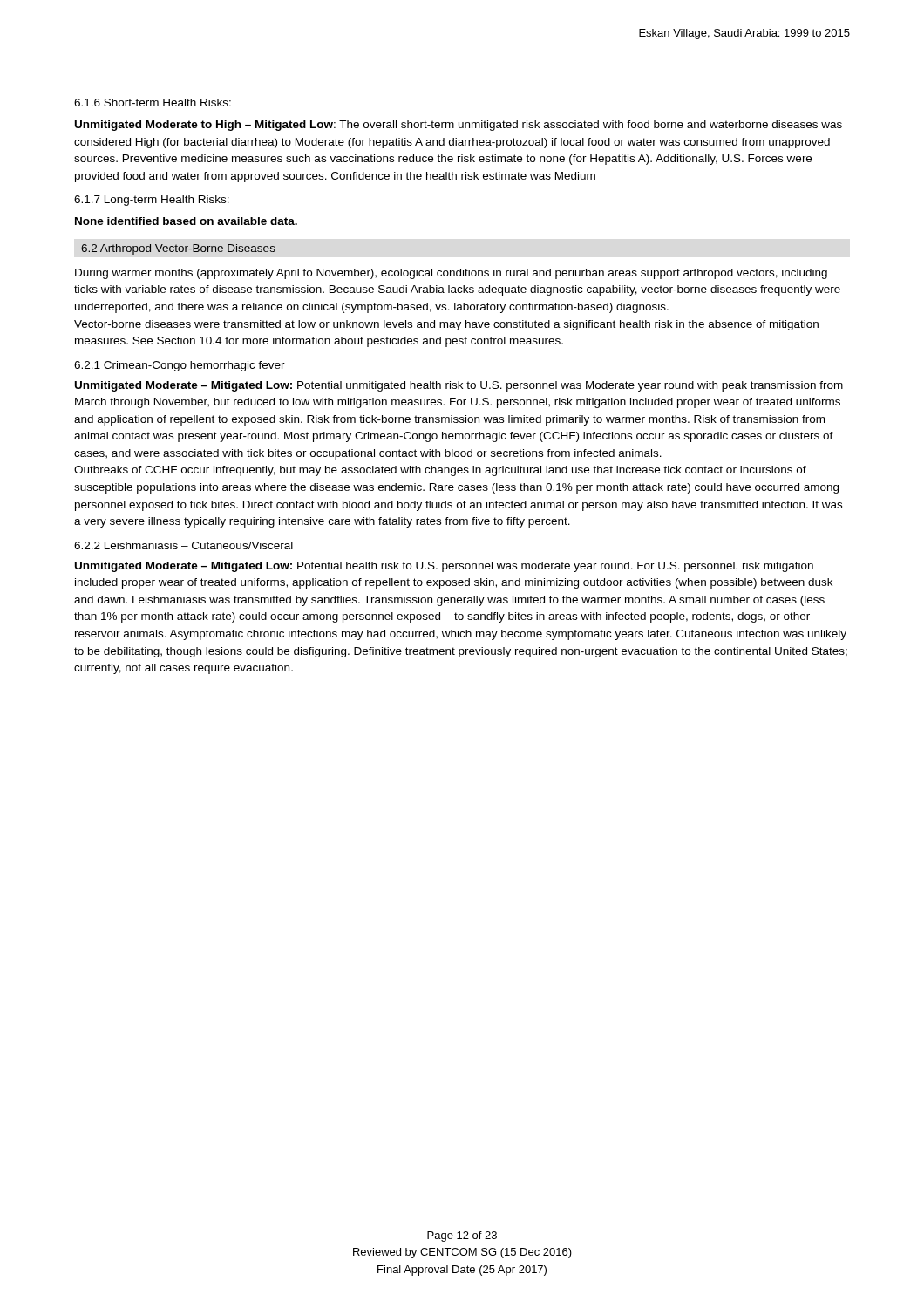Screen dimensions: 1308x924
Task: Select the section header containing "6.1.6 Short-term Health Risks:"
Action: coord(153,102)
